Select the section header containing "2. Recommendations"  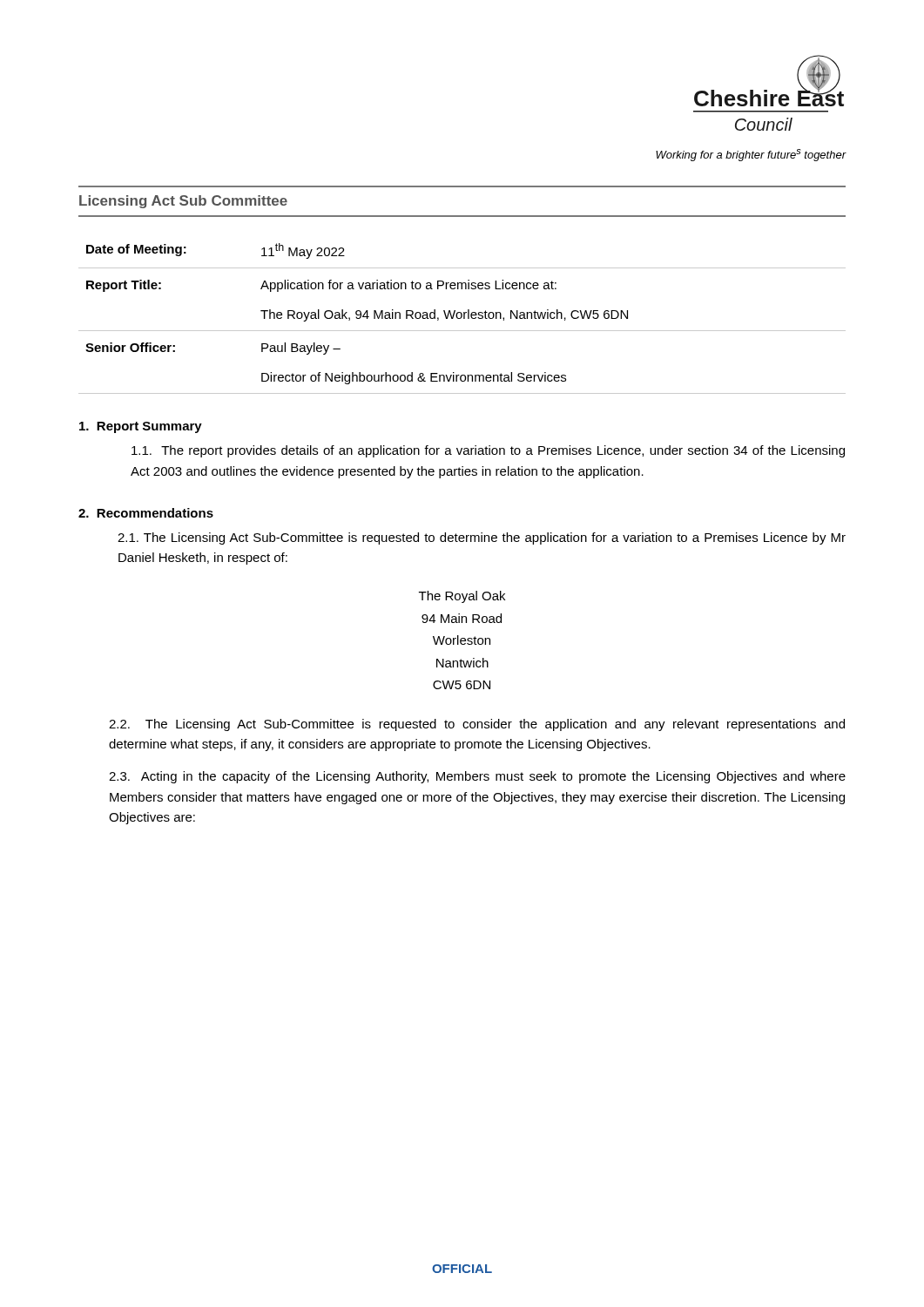(x=146, y=513)
